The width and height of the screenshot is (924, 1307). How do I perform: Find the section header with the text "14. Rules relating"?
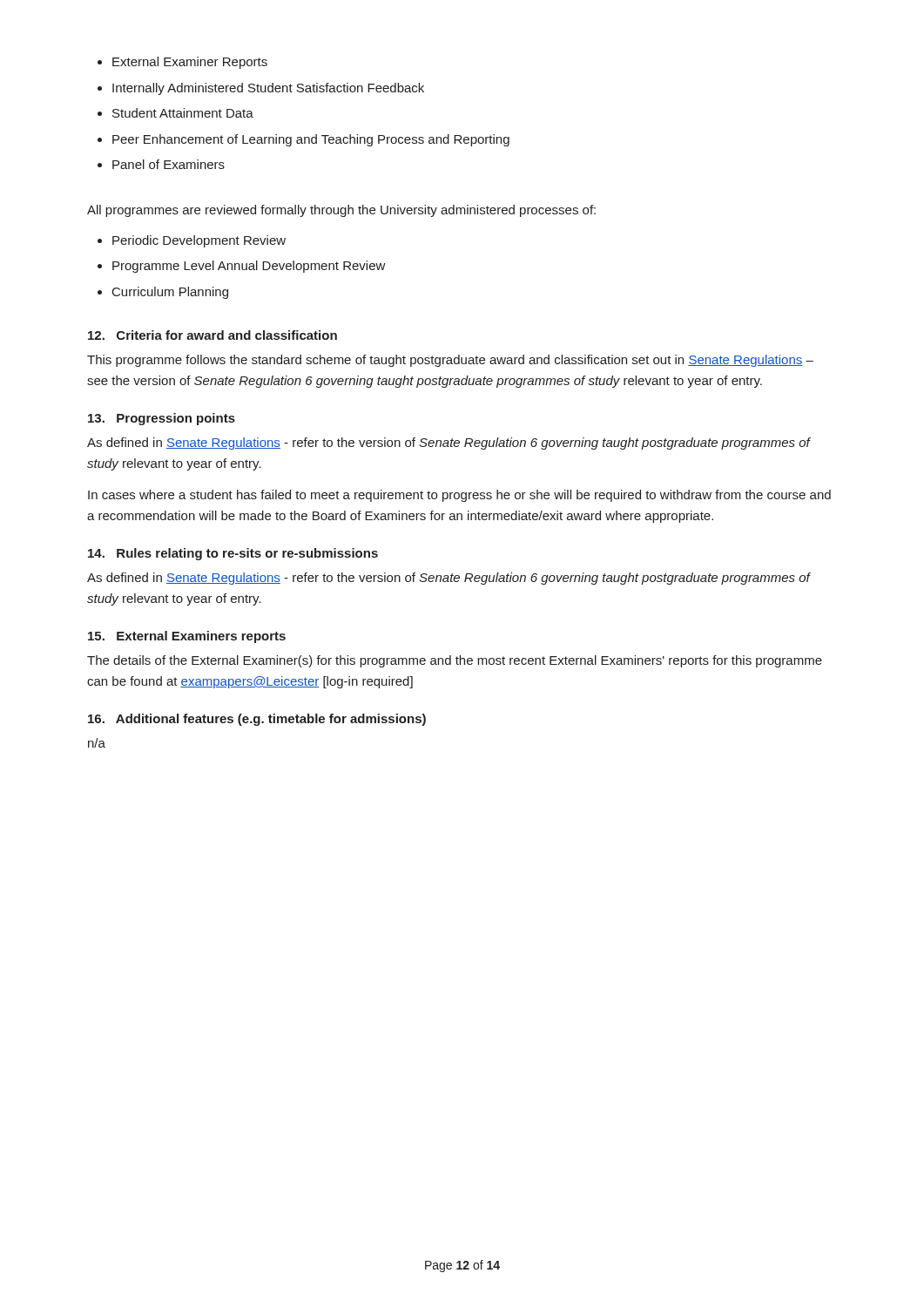pos(233,553)
